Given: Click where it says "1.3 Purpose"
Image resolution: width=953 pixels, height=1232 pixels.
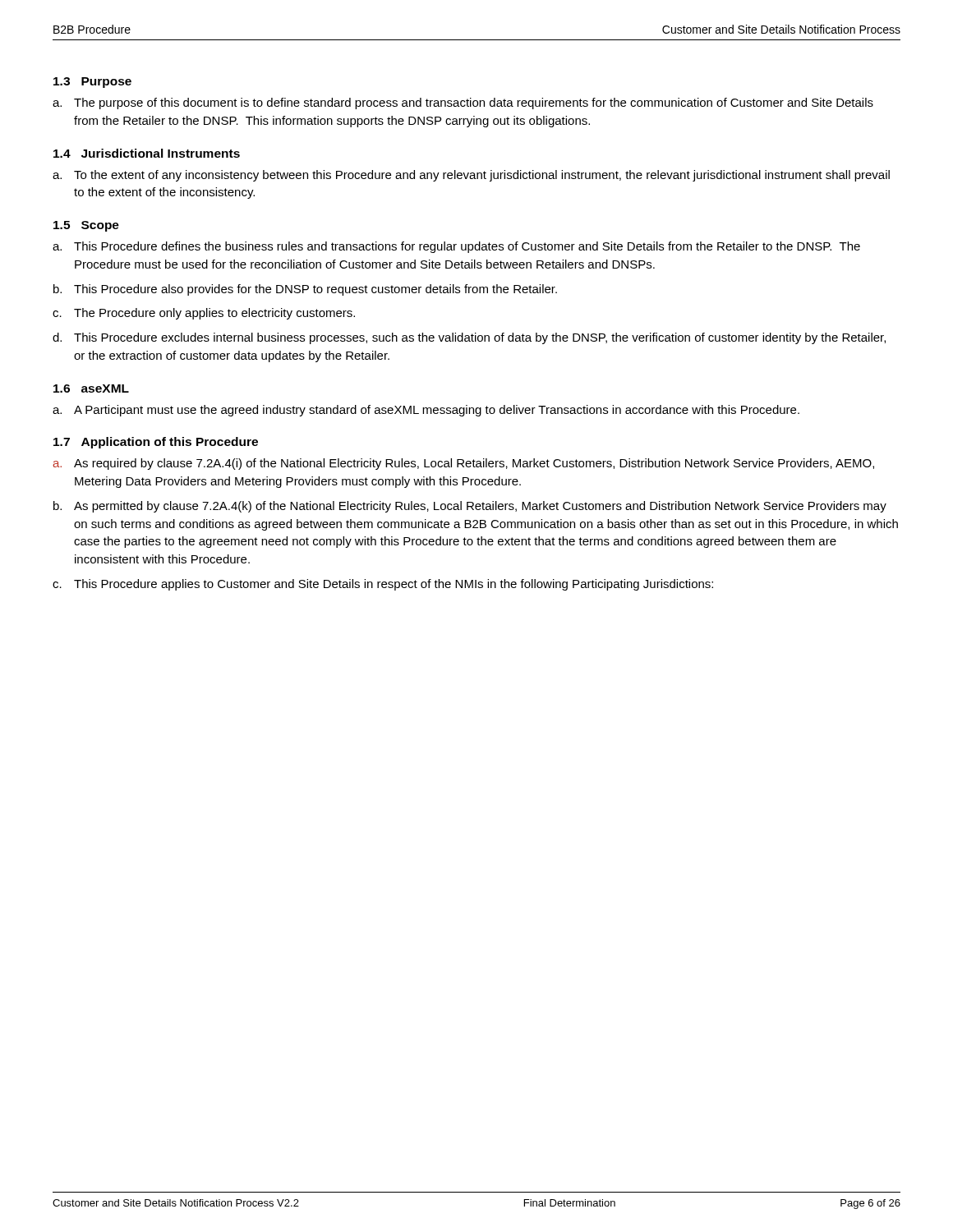Looking at the screenshot, I should 92,81.
